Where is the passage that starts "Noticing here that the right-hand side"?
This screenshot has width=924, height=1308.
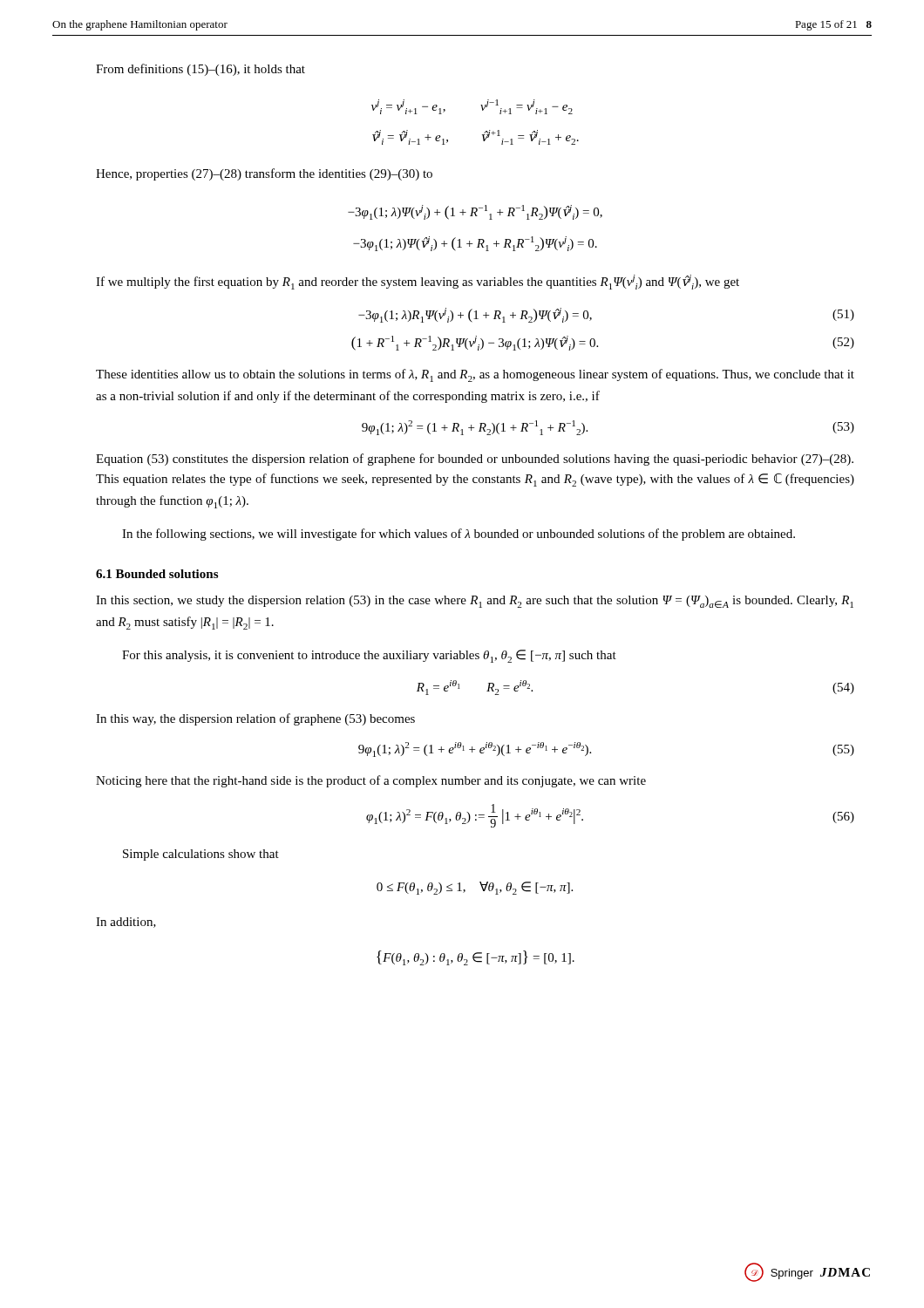click(371, 781)
